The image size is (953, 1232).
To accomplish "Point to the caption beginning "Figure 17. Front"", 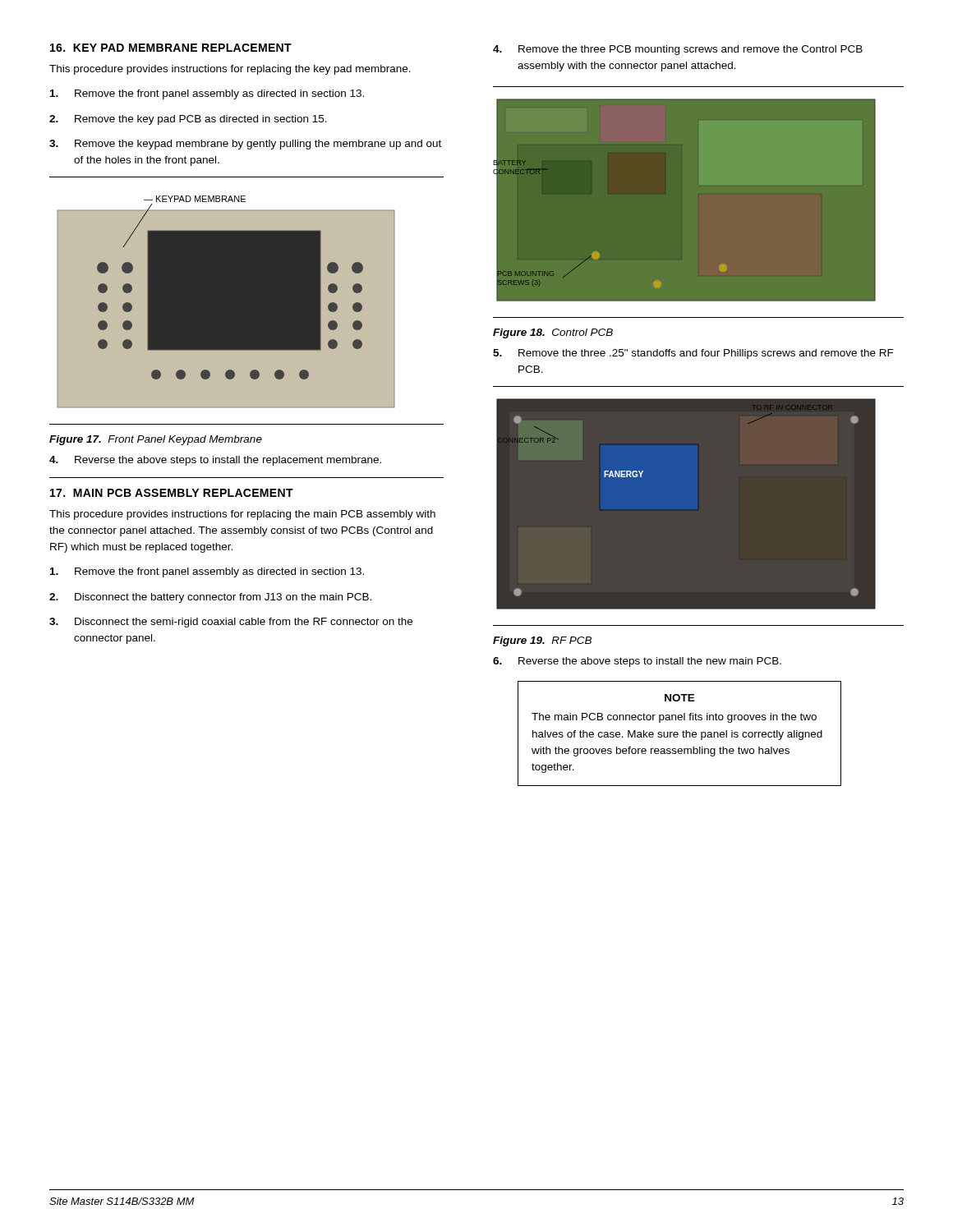I will click(x=156, y=439).
